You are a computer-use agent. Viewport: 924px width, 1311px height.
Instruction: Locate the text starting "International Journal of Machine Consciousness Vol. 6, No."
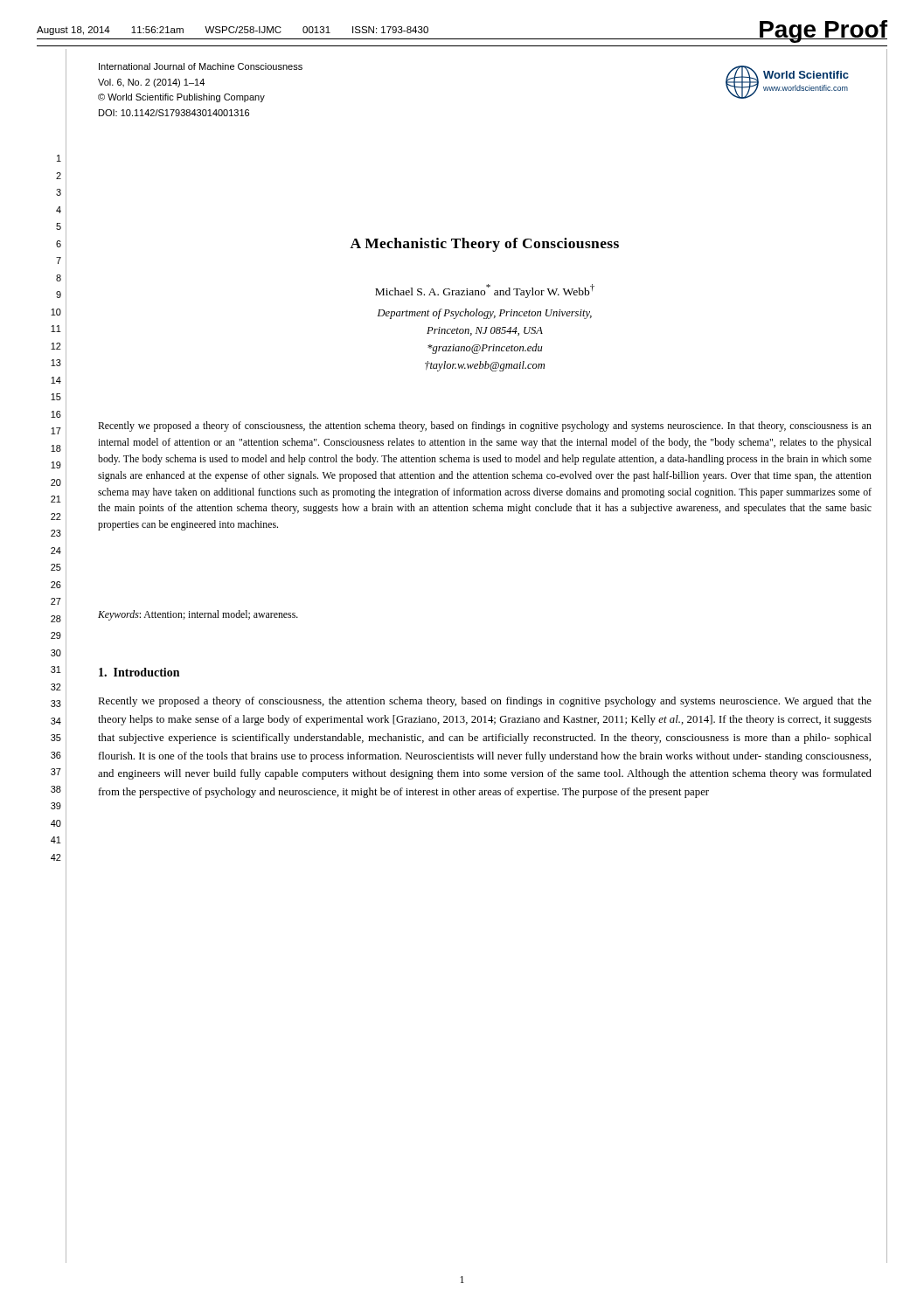tap(200, 90)
